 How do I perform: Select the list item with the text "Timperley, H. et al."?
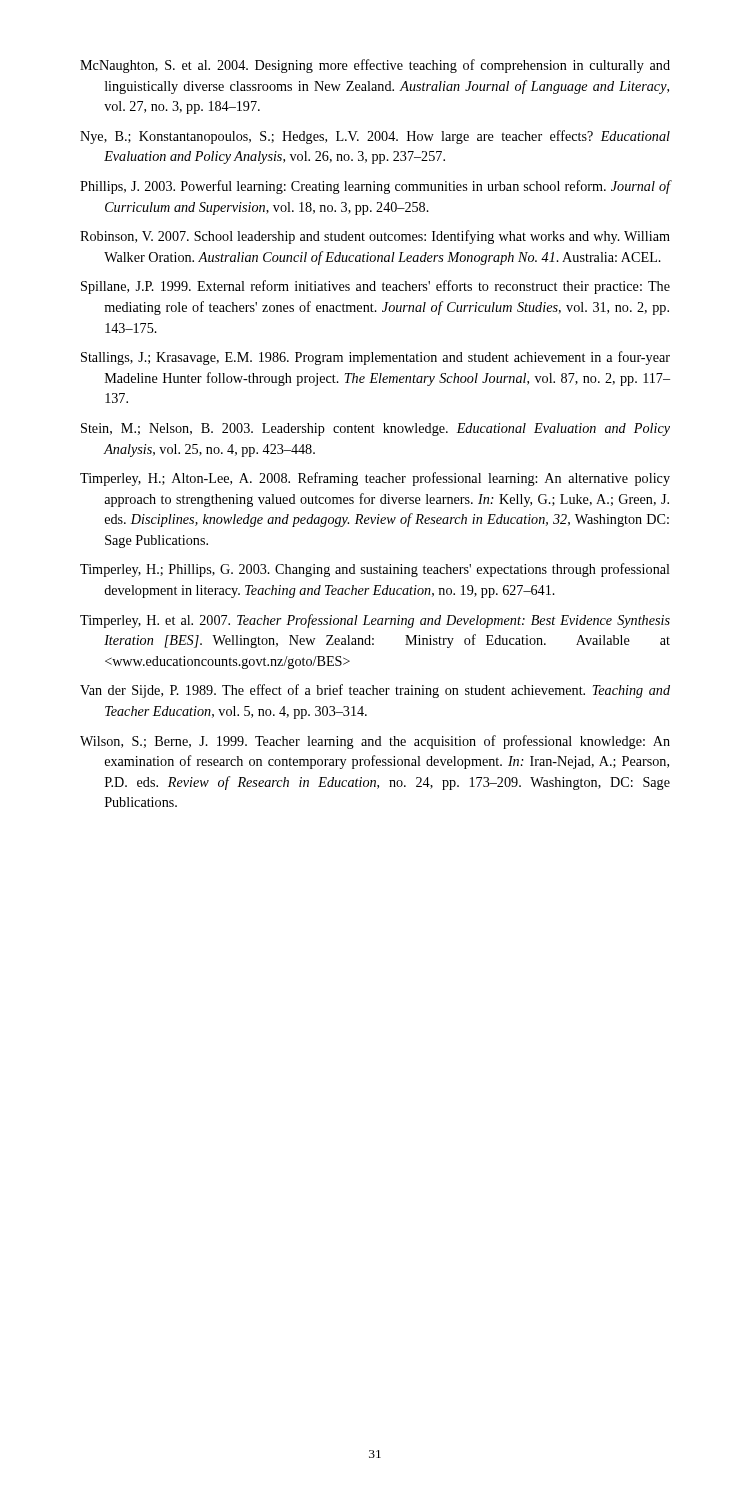point(375,640)
